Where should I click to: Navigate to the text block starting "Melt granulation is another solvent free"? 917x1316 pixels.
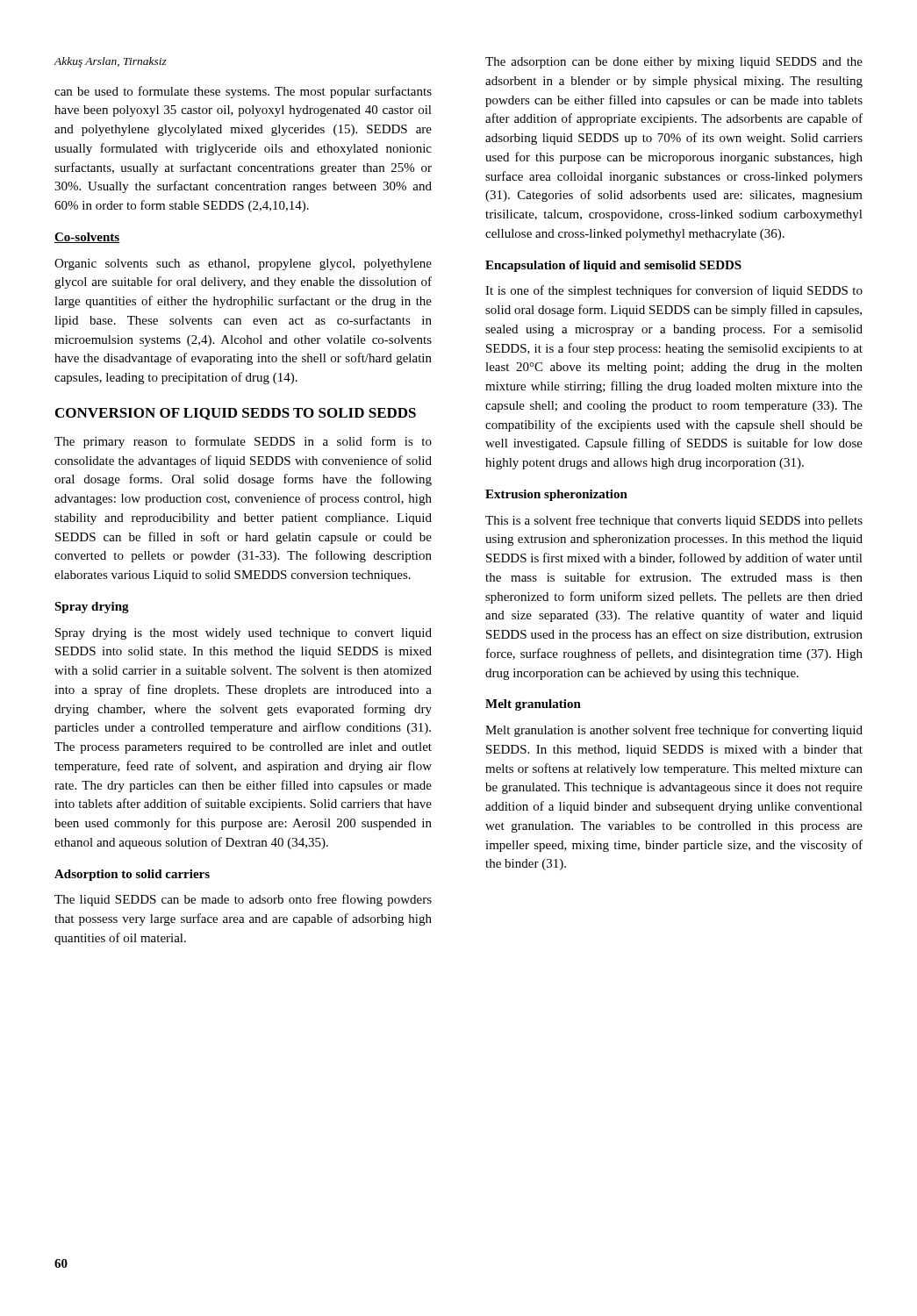[674, 797]
